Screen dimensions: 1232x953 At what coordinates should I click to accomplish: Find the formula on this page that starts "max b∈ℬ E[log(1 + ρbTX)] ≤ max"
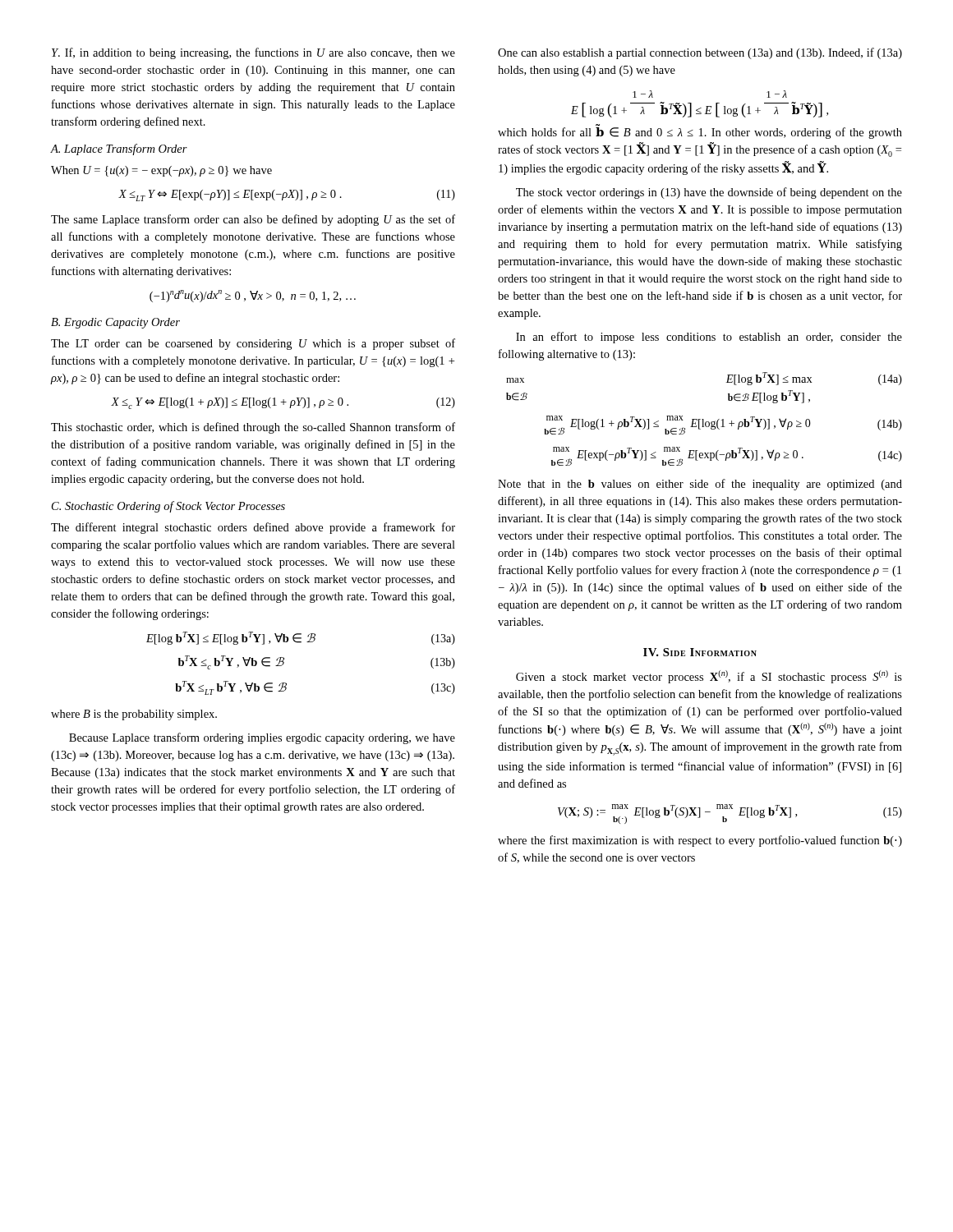point(700,424)
